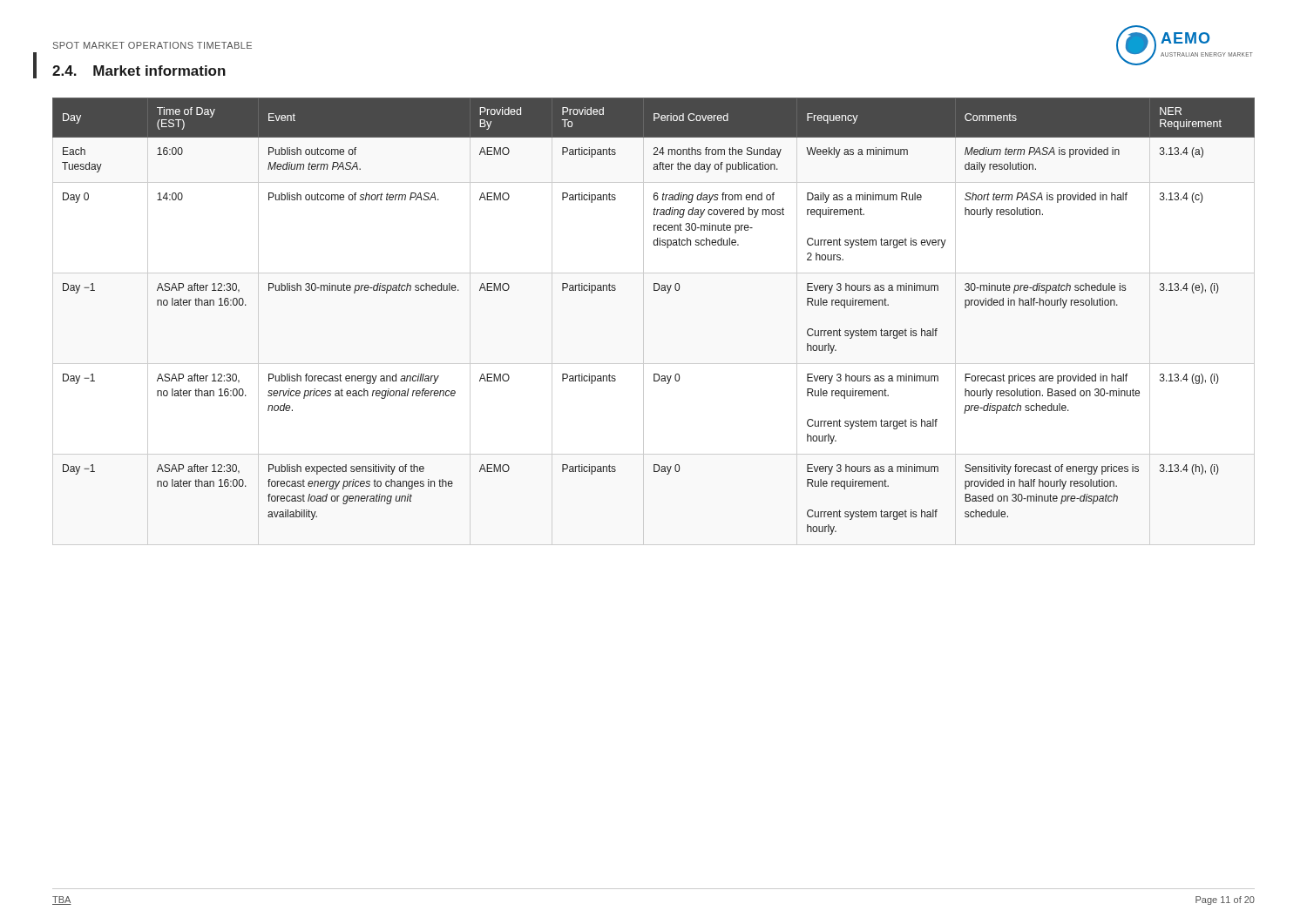Find the section header with the text "2.4.Market information"

[139, 71]
